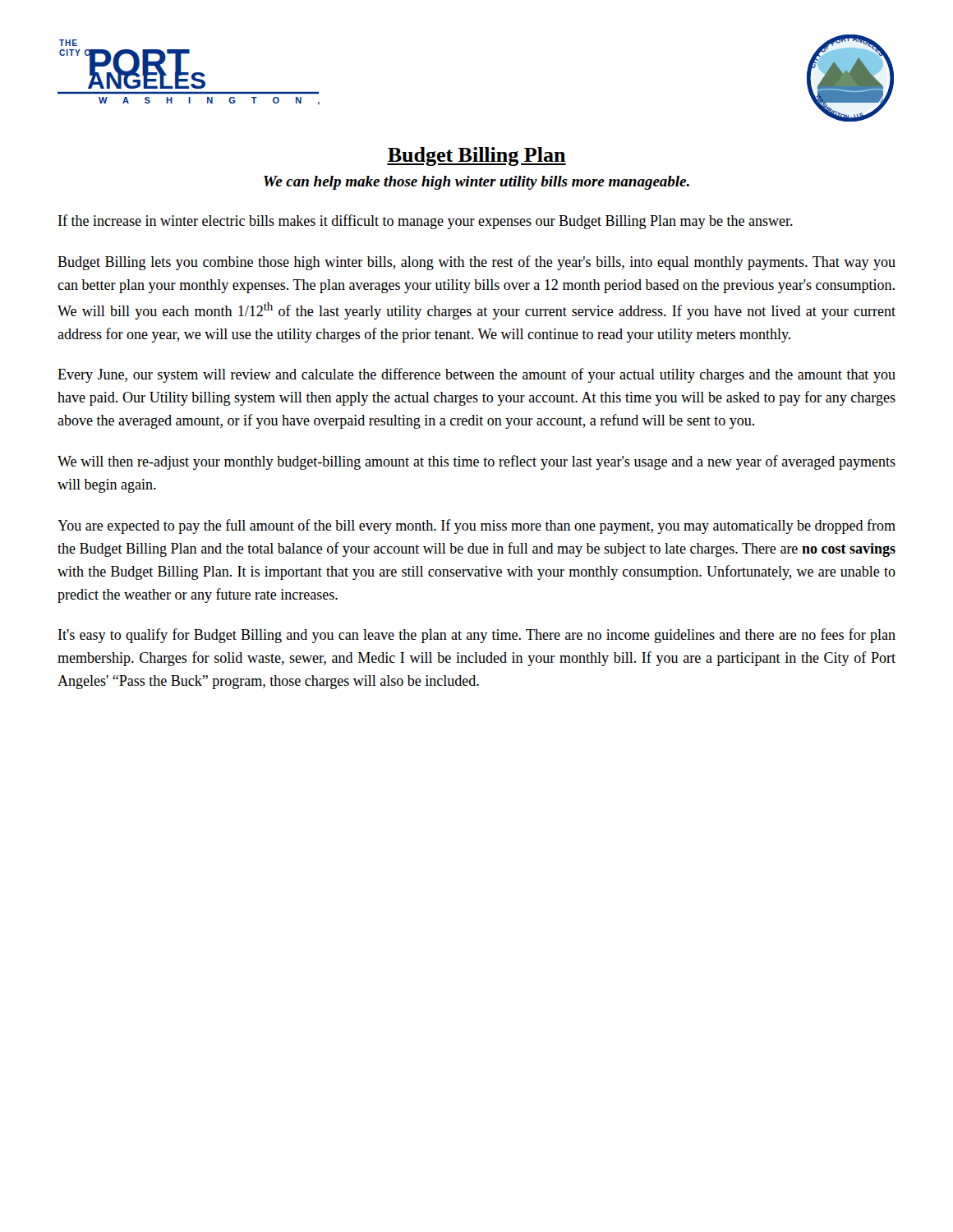This screenshot has height=1232, width=953.
Task: Locate the text block that reads "It's easy to qualify"
Action: pos(476,658)
